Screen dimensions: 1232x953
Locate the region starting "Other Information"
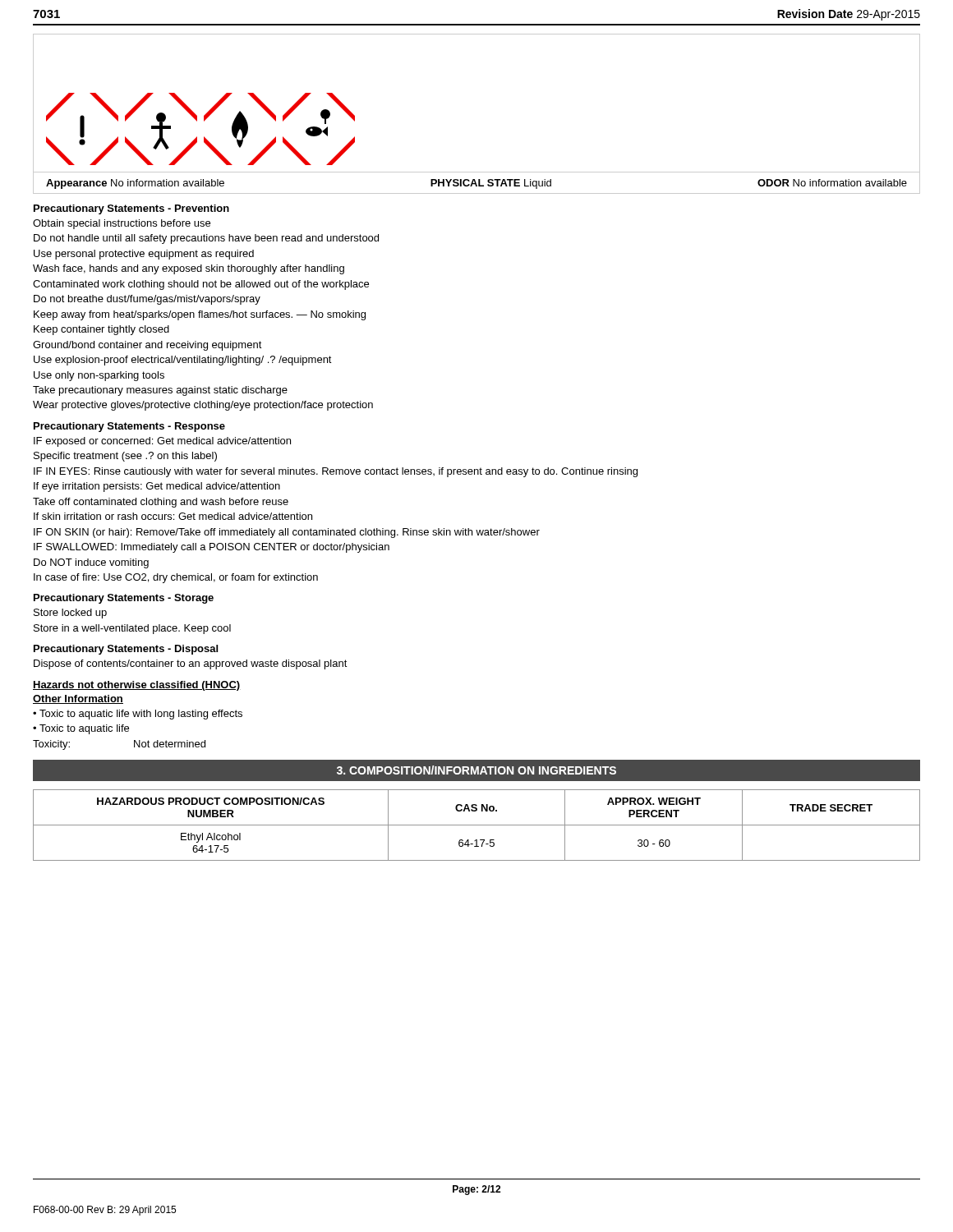tap(78, 698)
